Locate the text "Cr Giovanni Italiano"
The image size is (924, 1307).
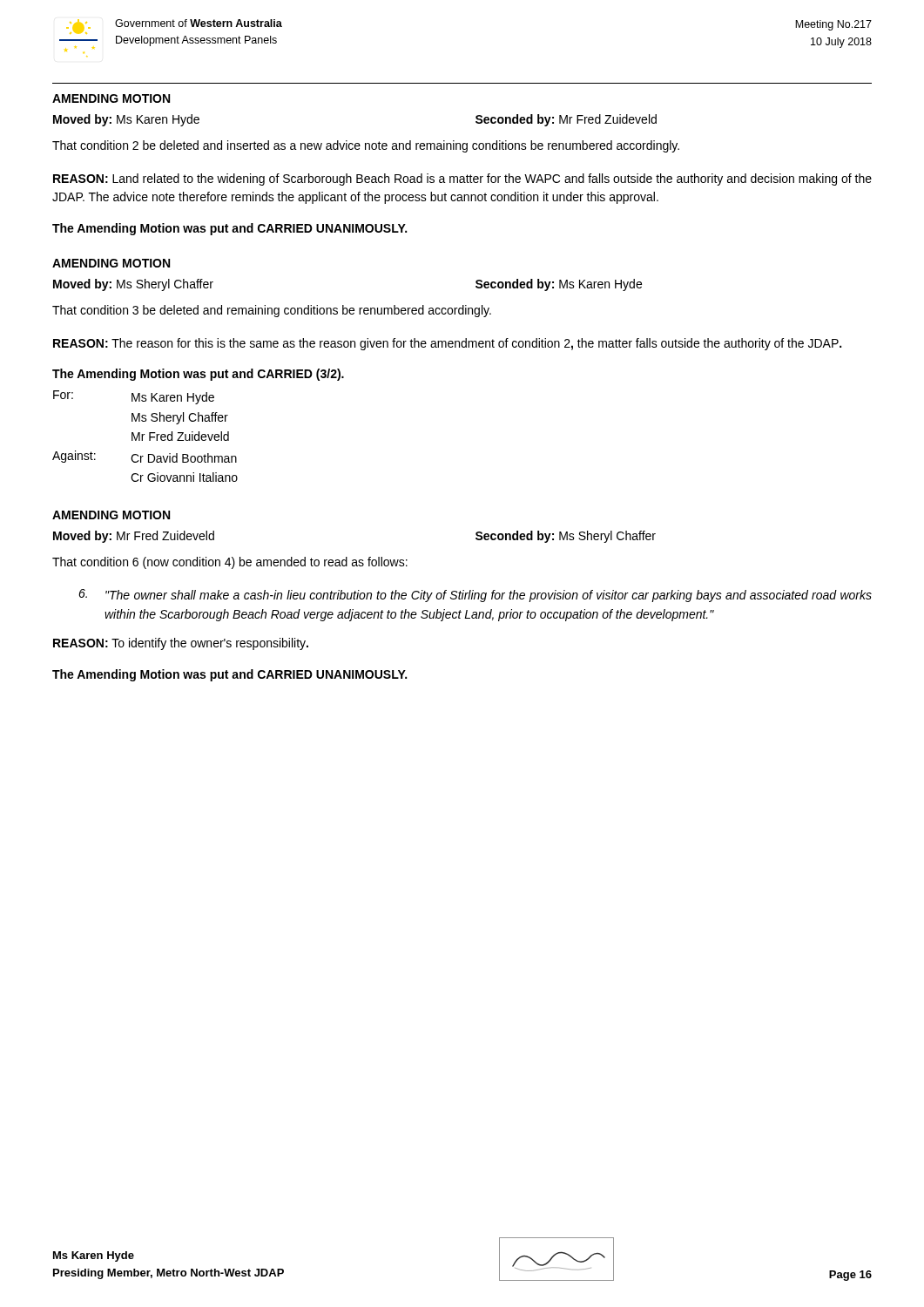[x=184, y=478]
